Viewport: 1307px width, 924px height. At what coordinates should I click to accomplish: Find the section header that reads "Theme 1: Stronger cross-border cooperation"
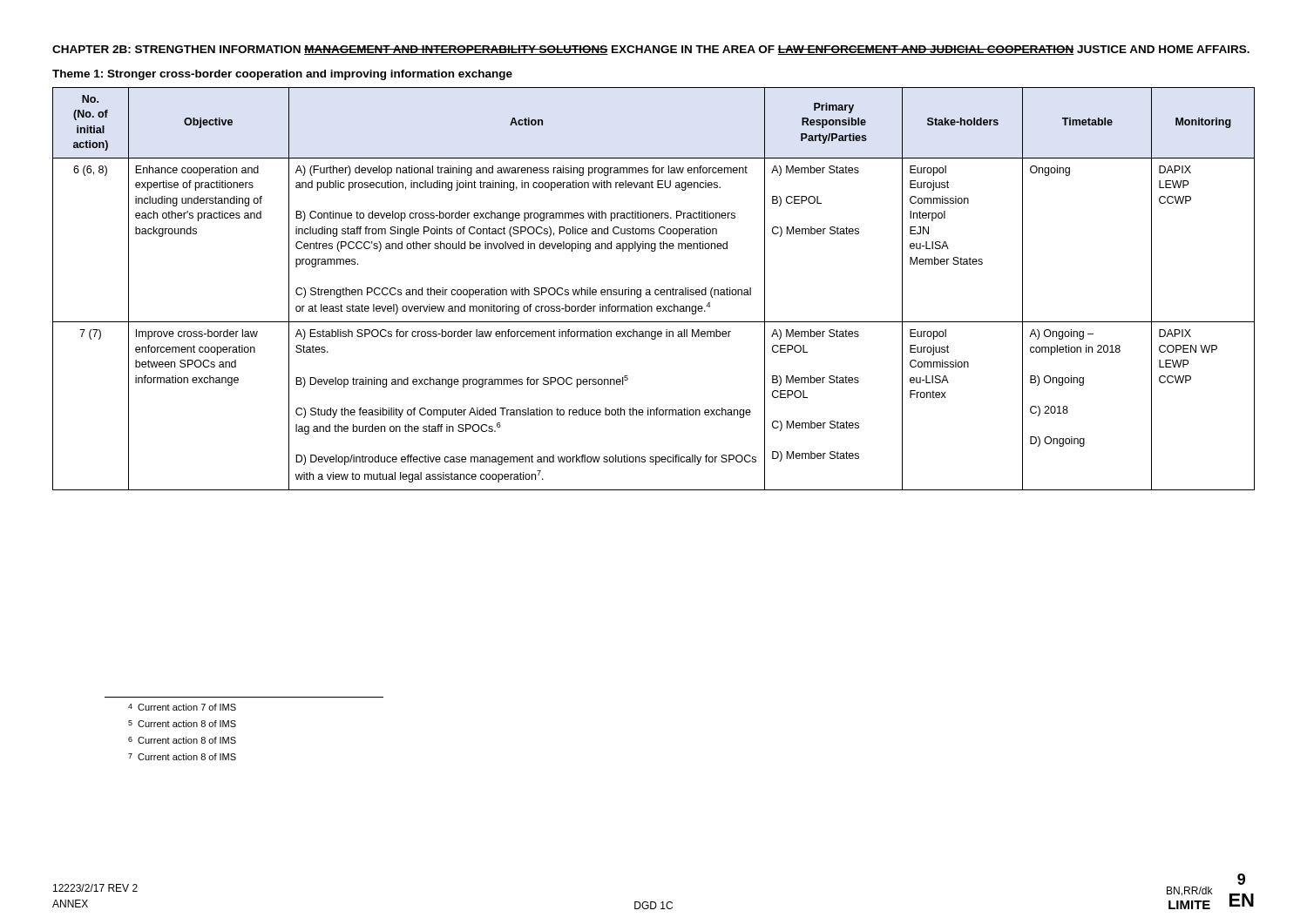point(282,74)
